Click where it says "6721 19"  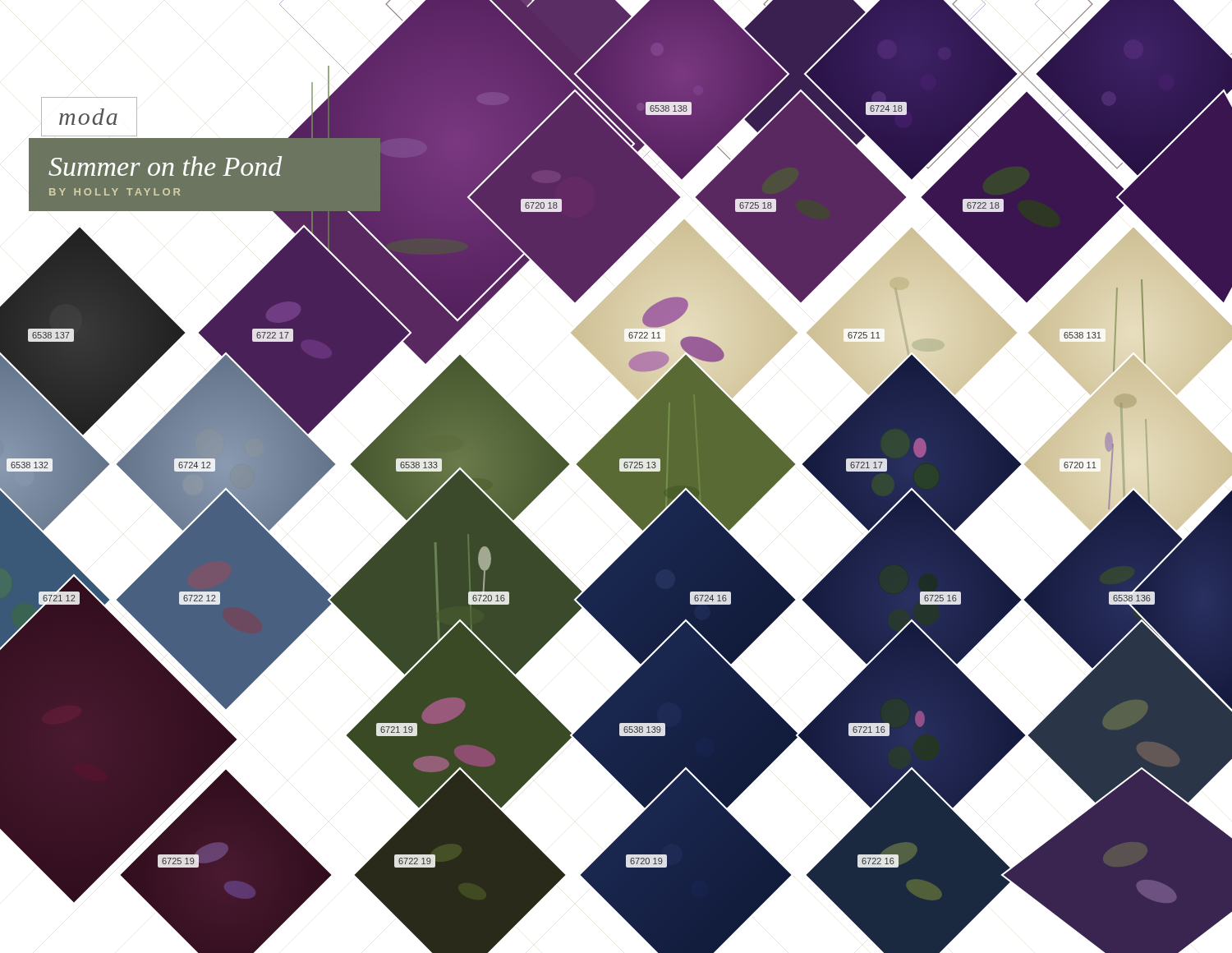pos(397,730)
